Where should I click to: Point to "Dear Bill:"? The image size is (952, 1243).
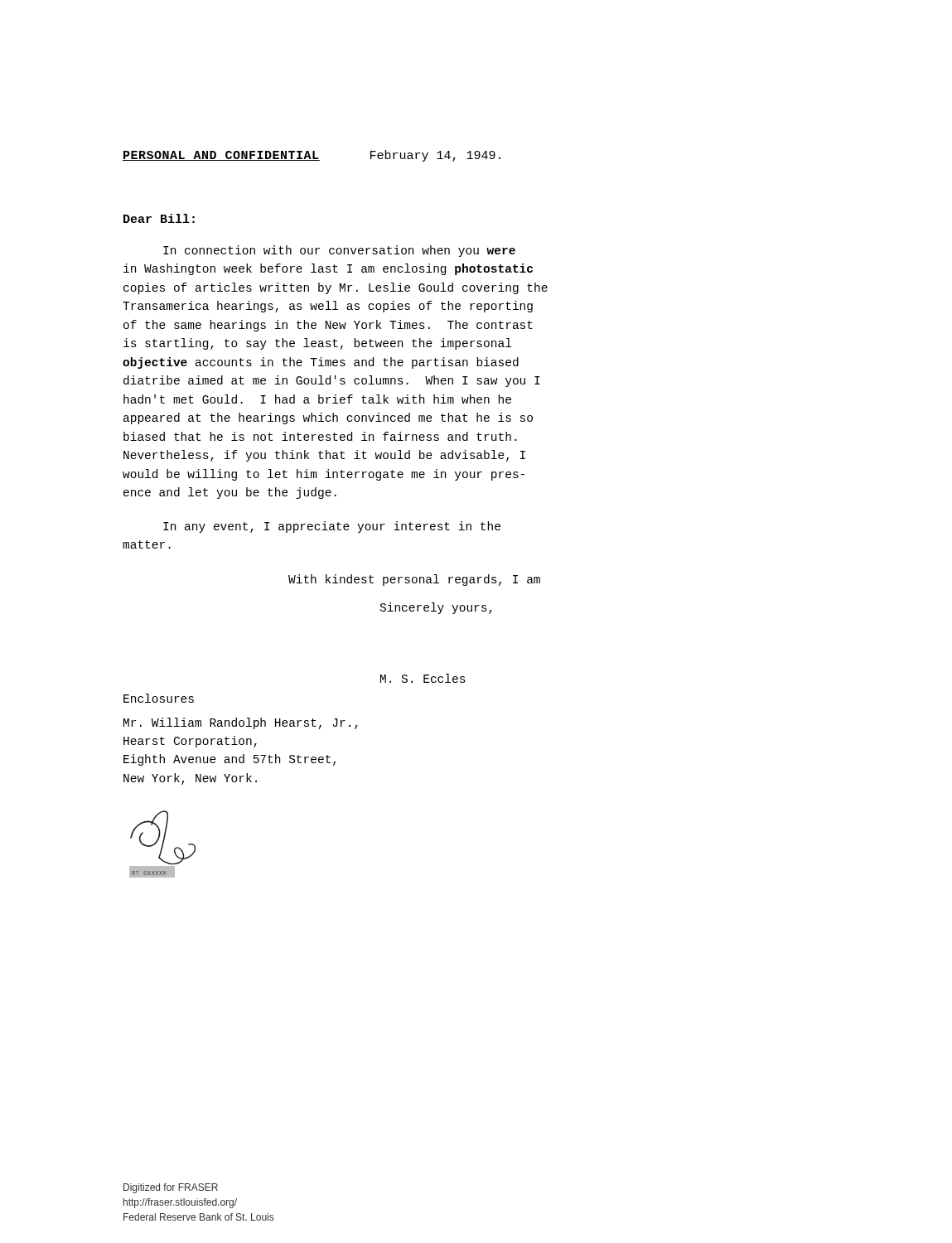[160, 220]
